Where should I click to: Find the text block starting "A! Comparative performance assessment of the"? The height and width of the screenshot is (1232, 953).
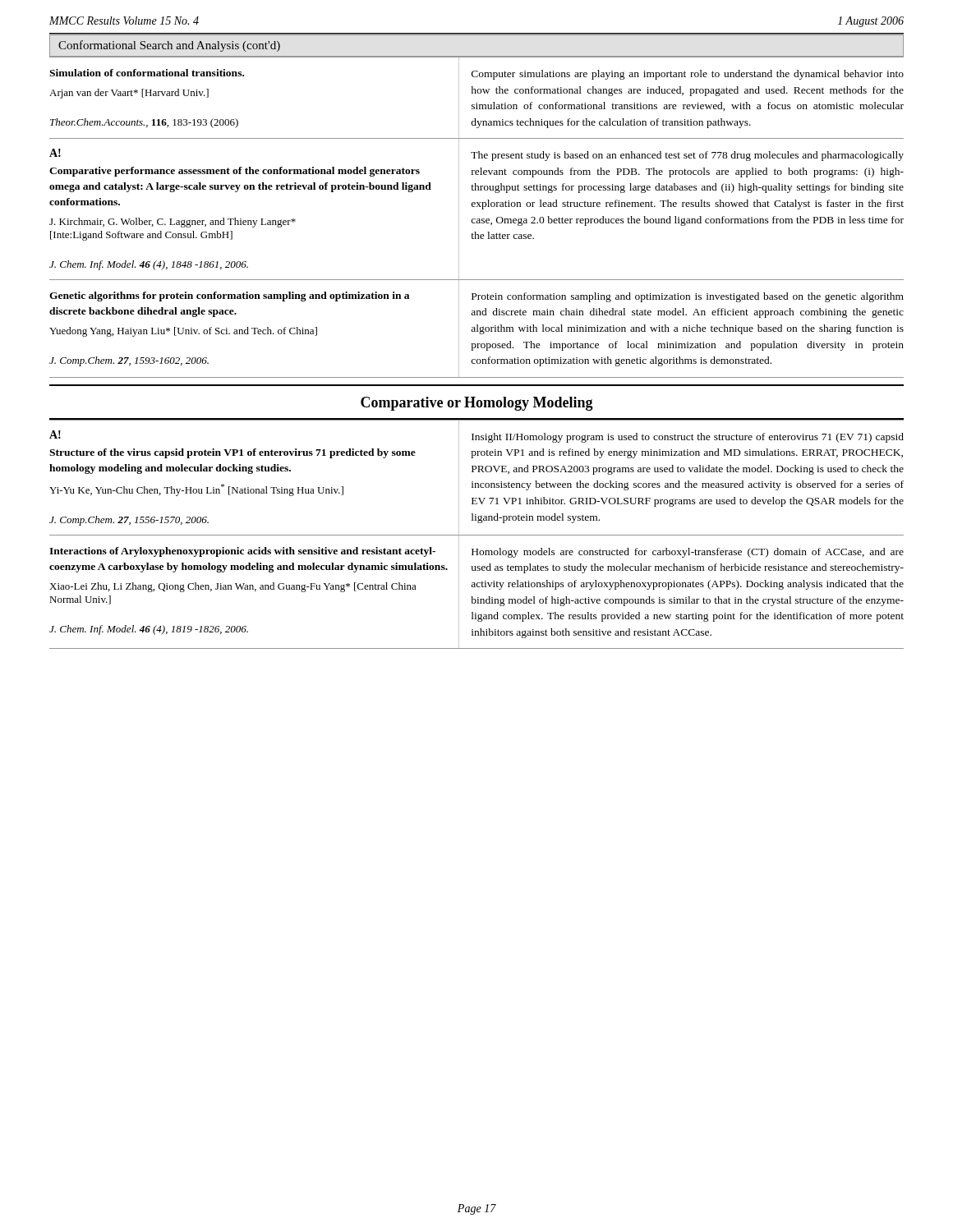249,209
